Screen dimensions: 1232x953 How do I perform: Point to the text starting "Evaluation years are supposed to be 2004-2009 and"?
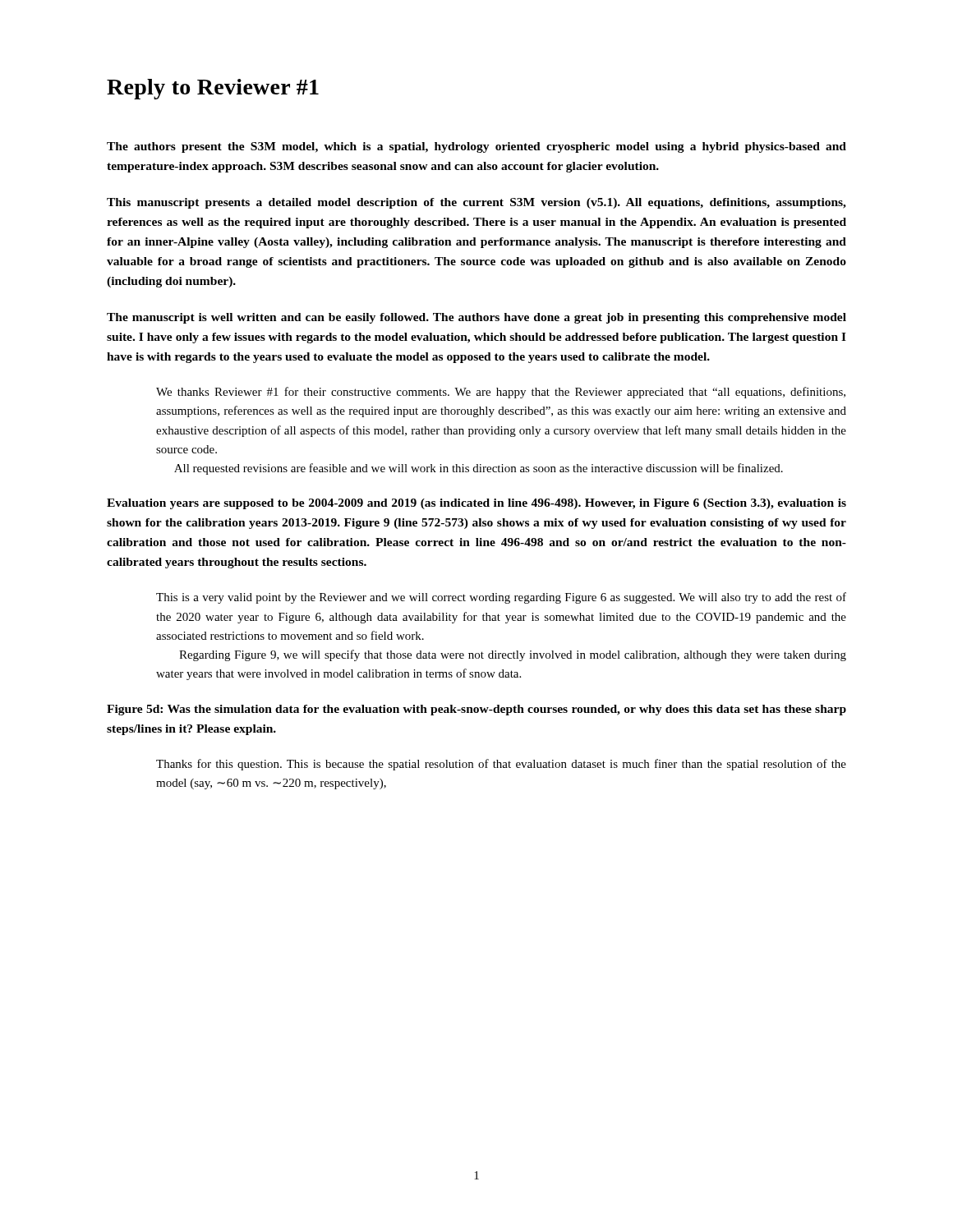pyautogui.click(x=476, y=532)
